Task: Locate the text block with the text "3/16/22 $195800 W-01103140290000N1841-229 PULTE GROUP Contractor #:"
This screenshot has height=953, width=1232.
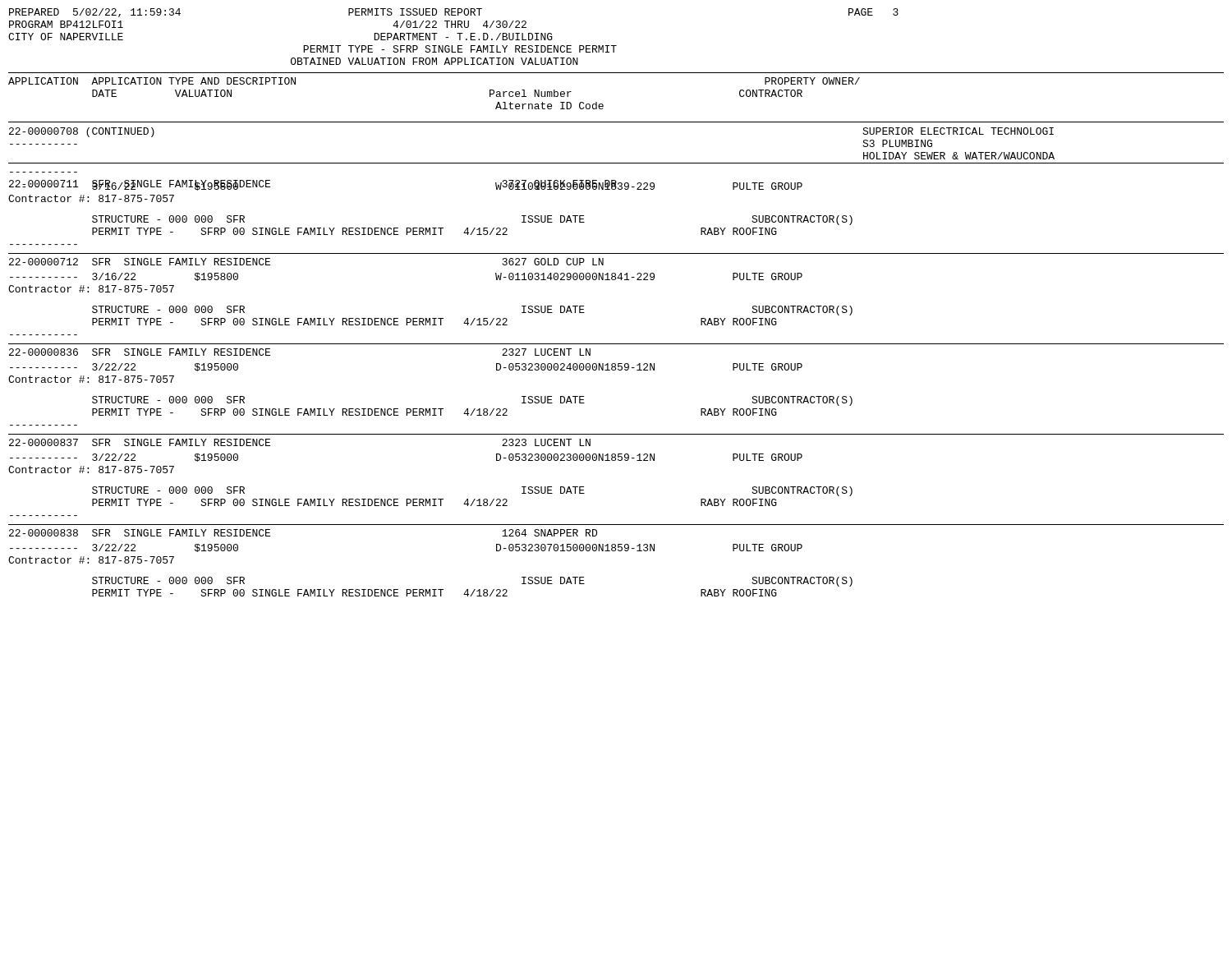Action: click(x=43, y=277)
